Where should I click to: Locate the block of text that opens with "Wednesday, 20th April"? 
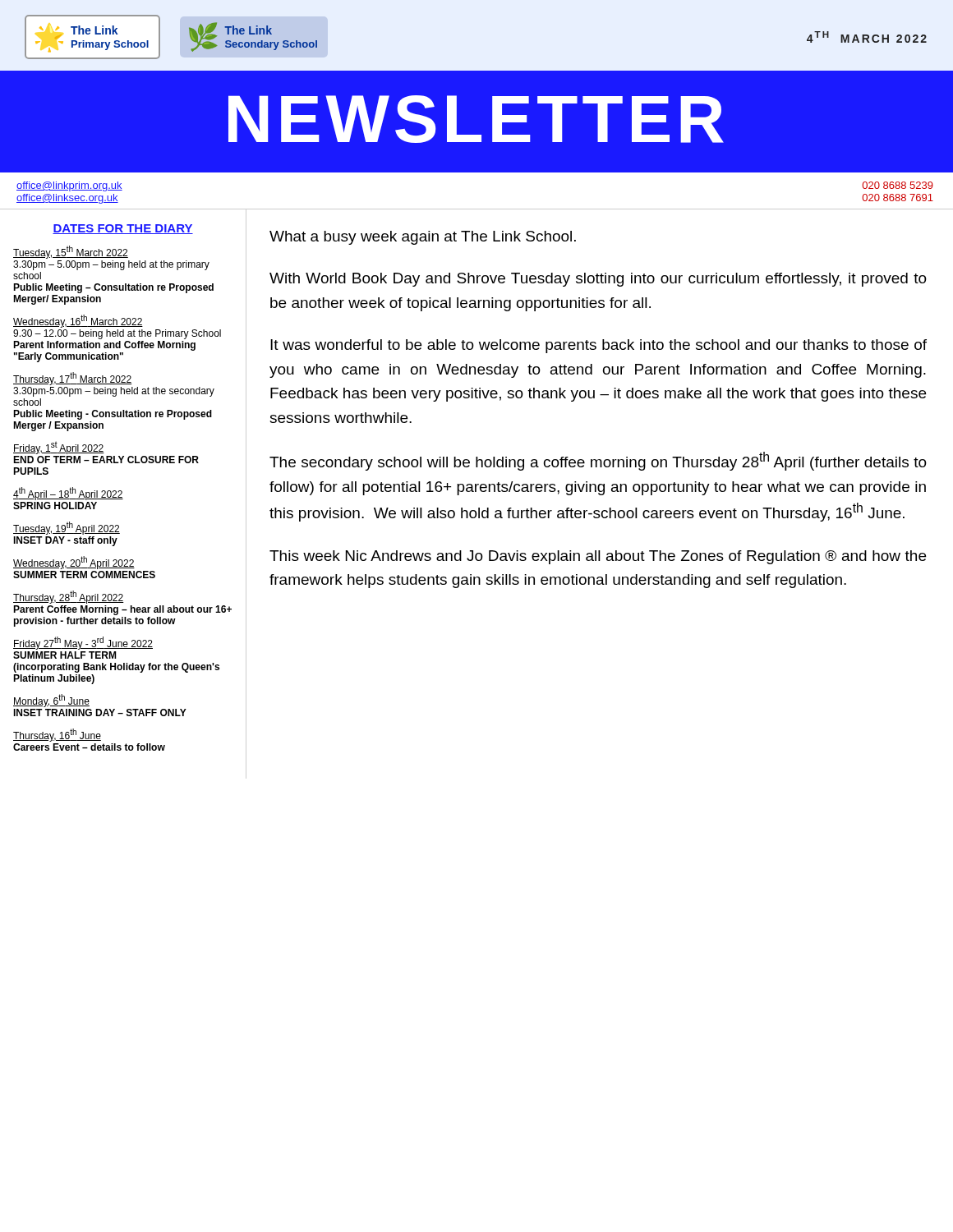pos(123,568)
